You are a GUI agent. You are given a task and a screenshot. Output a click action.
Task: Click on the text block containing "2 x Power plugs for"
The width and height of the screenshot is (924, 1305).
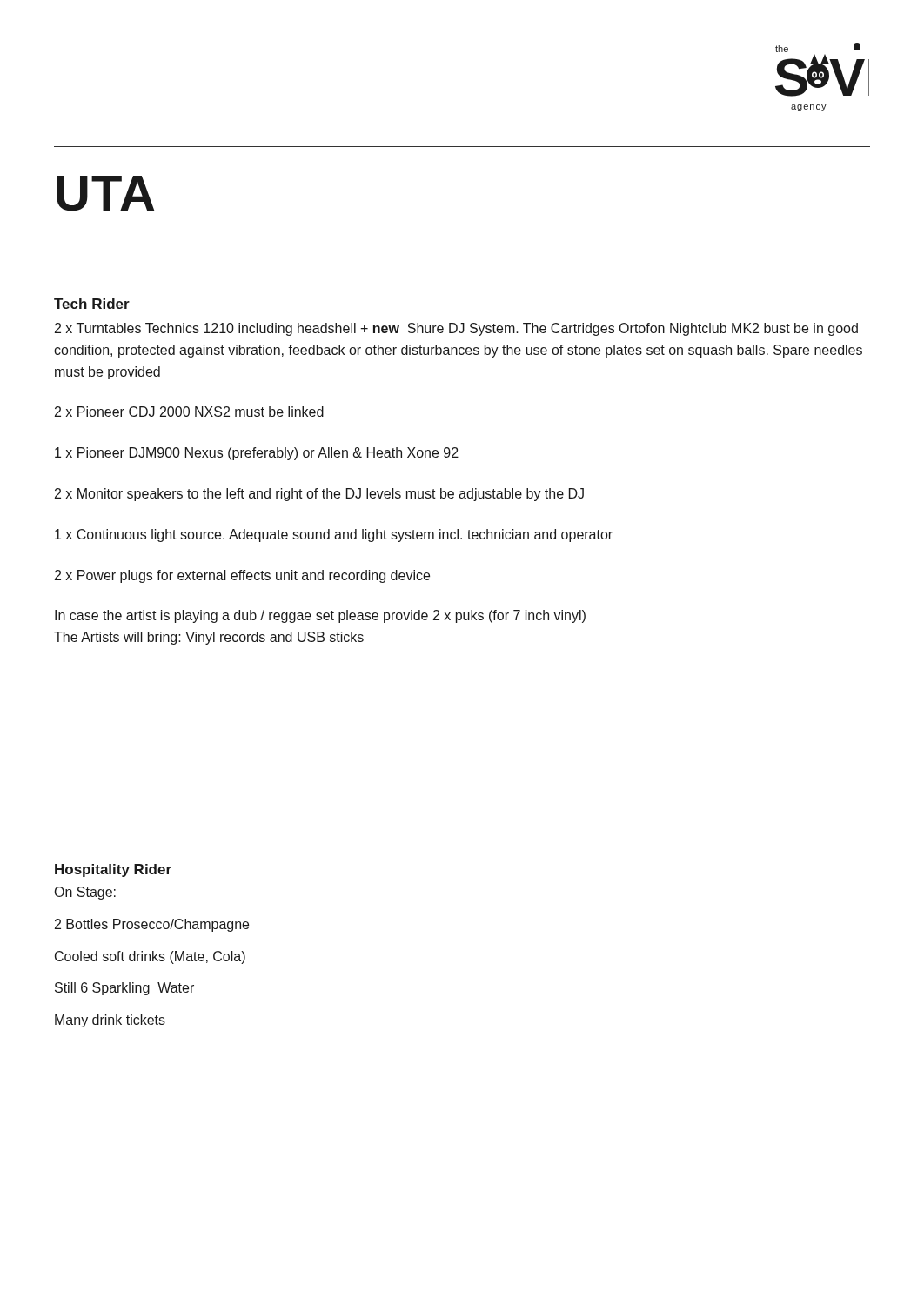[x=242, y=576]
